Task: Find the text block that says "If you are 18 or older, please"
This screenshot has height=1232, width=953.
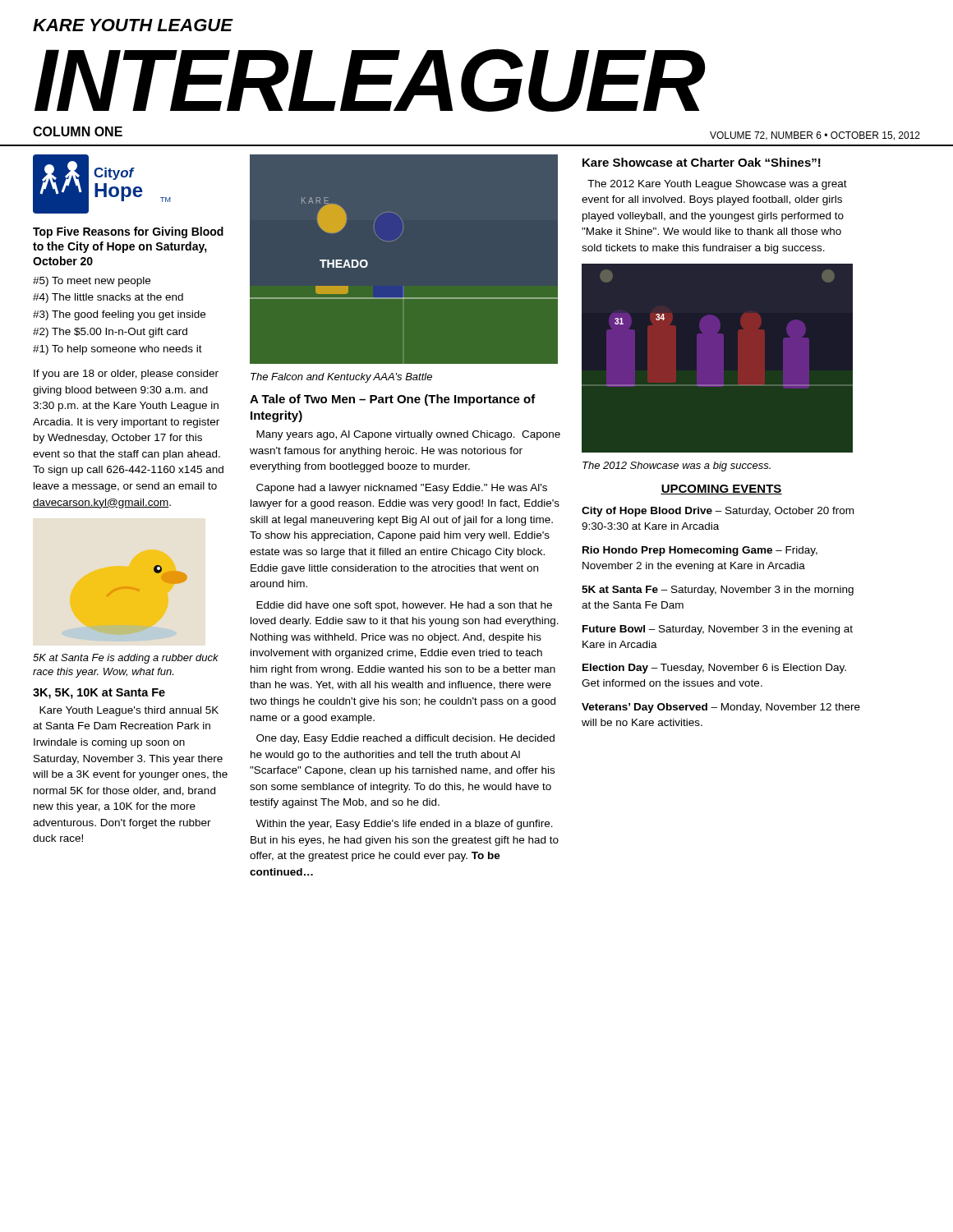Action: [128, 438]
